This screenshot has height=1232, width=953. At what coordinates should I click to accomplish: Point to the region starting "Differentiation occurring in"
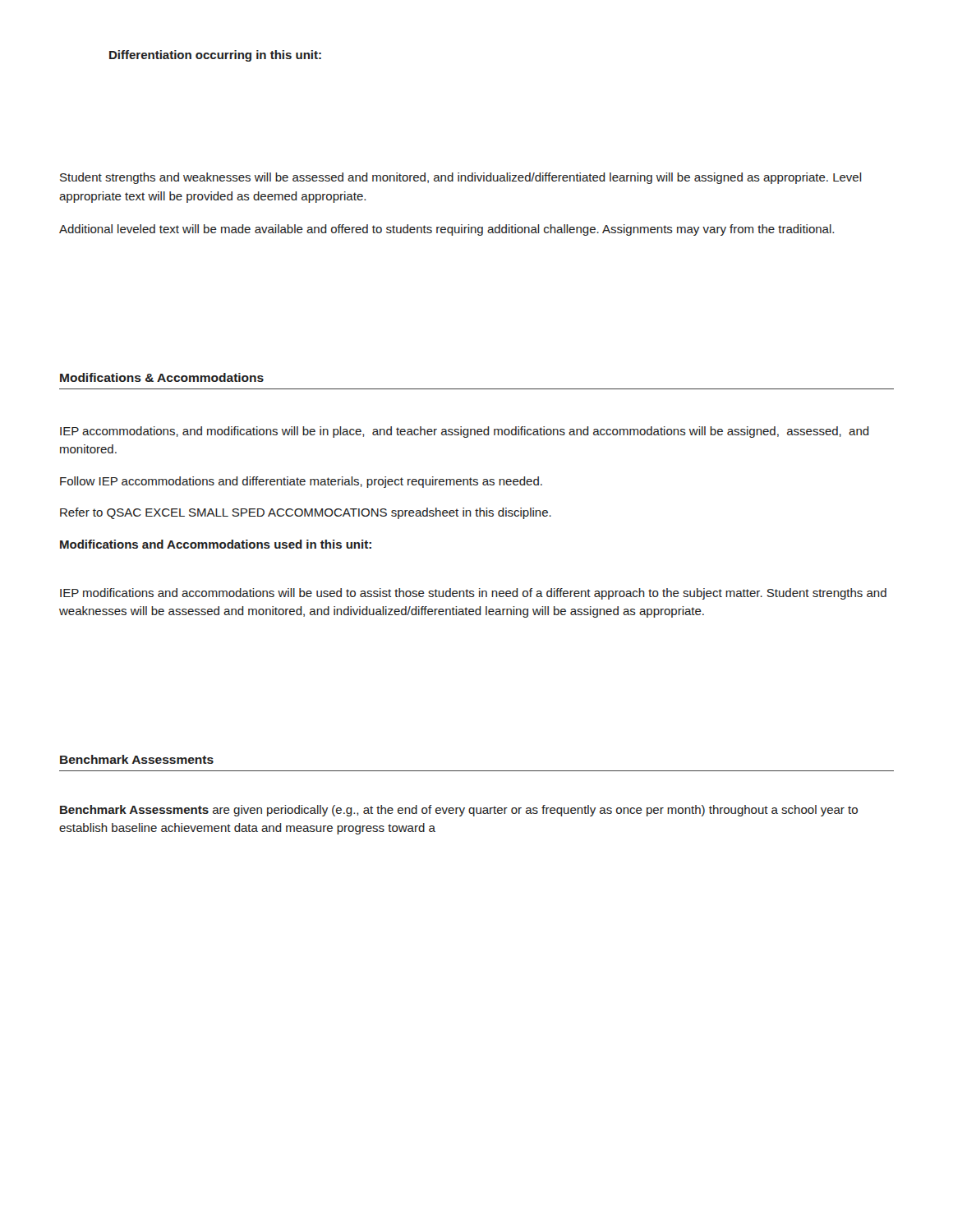(215, 55)
